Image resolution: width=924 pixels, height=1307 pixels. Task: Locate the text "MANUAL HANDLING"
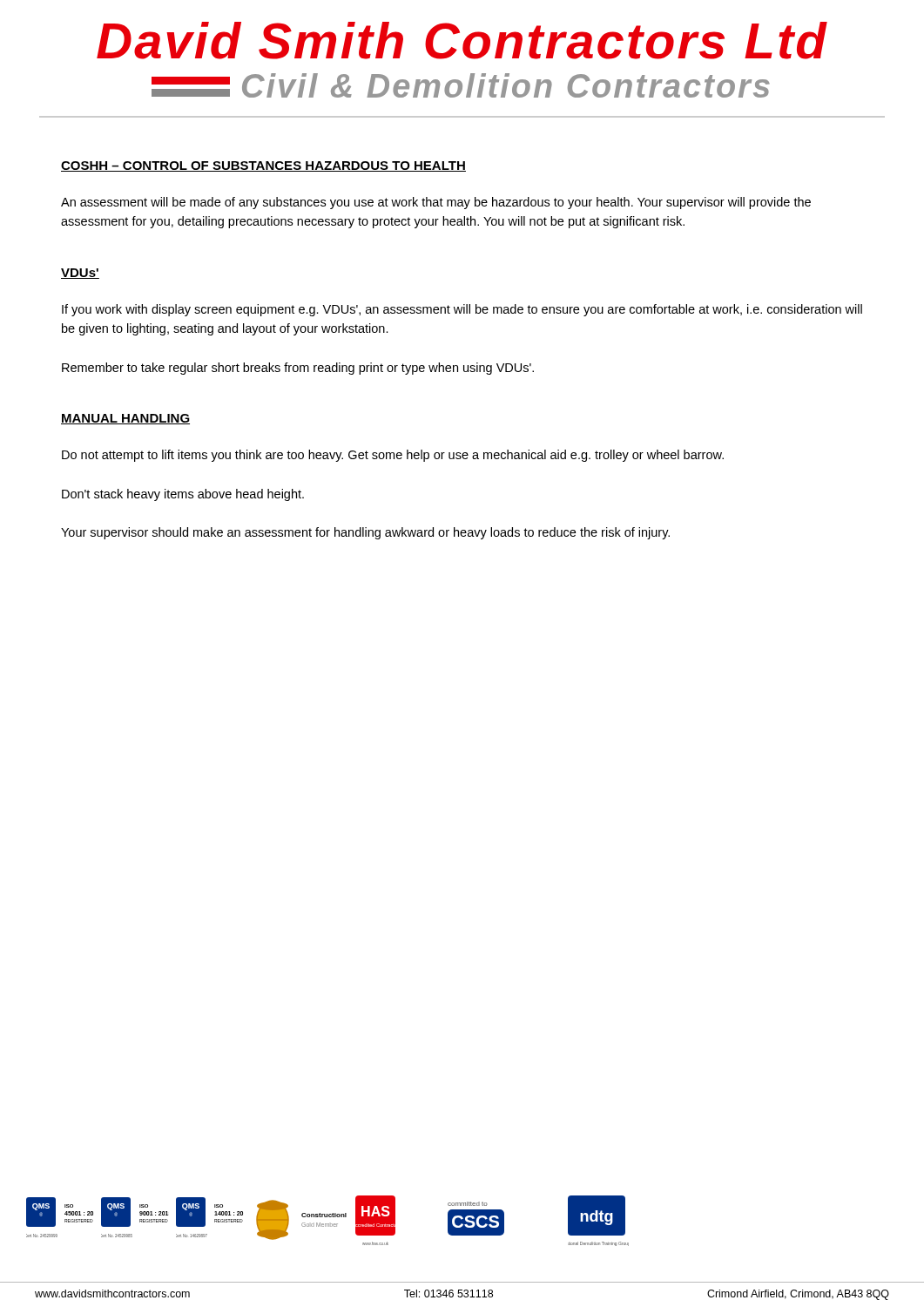click(125, 418)
